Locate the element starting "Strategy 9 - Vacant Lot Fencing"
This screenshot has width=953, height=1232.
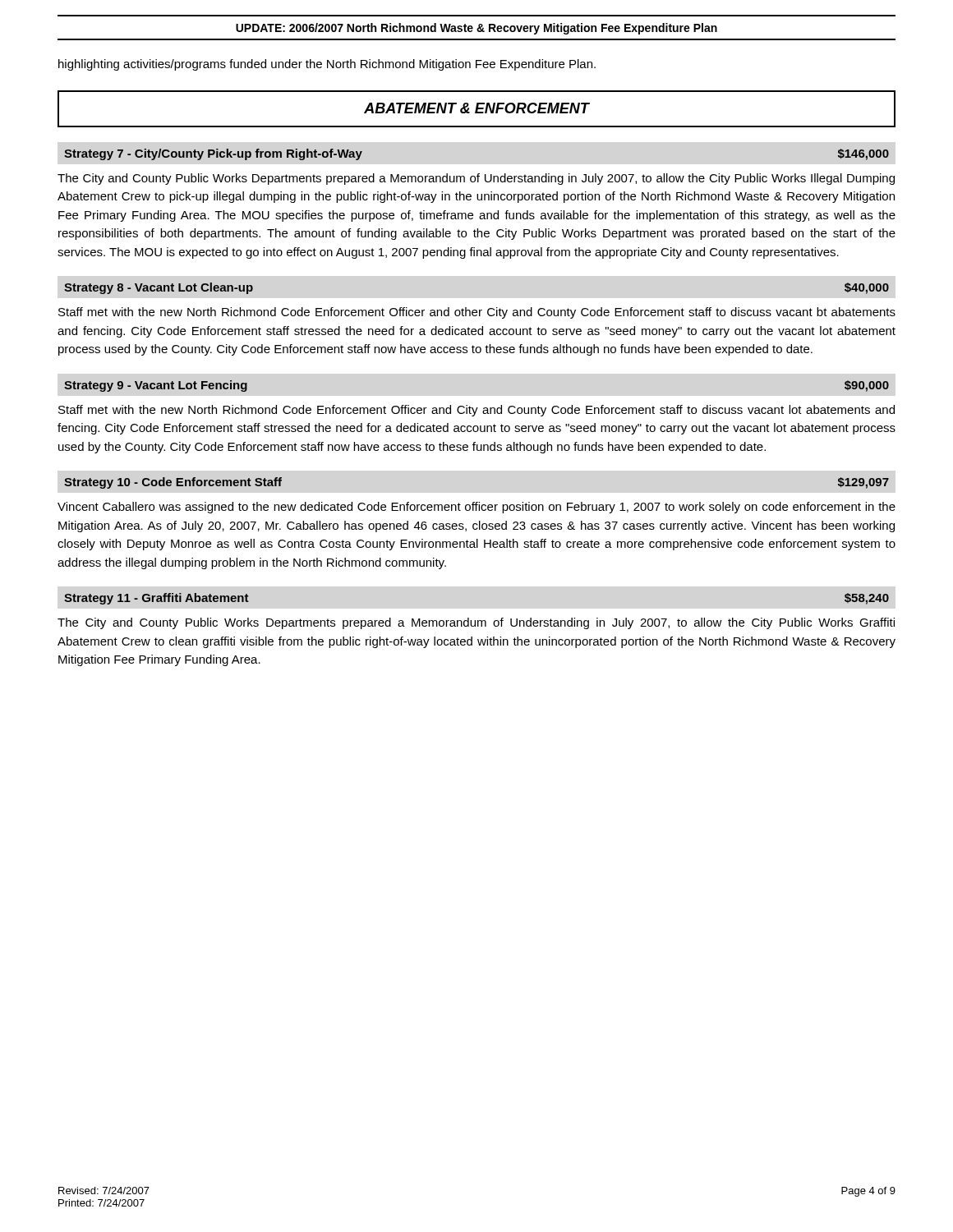tap(159, 386)
